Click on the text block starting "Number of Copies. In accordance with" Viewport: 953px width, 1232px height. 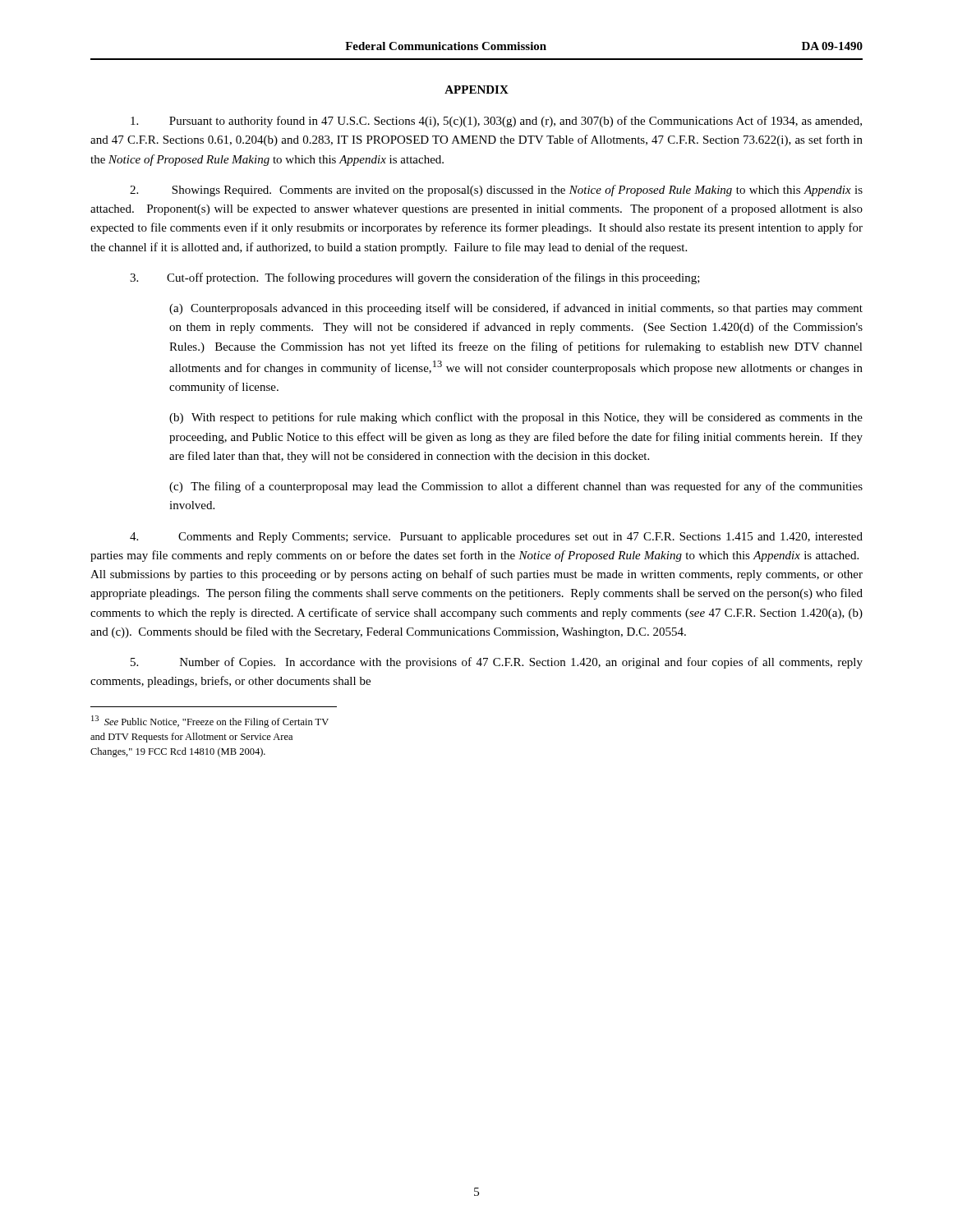(476, 672)
